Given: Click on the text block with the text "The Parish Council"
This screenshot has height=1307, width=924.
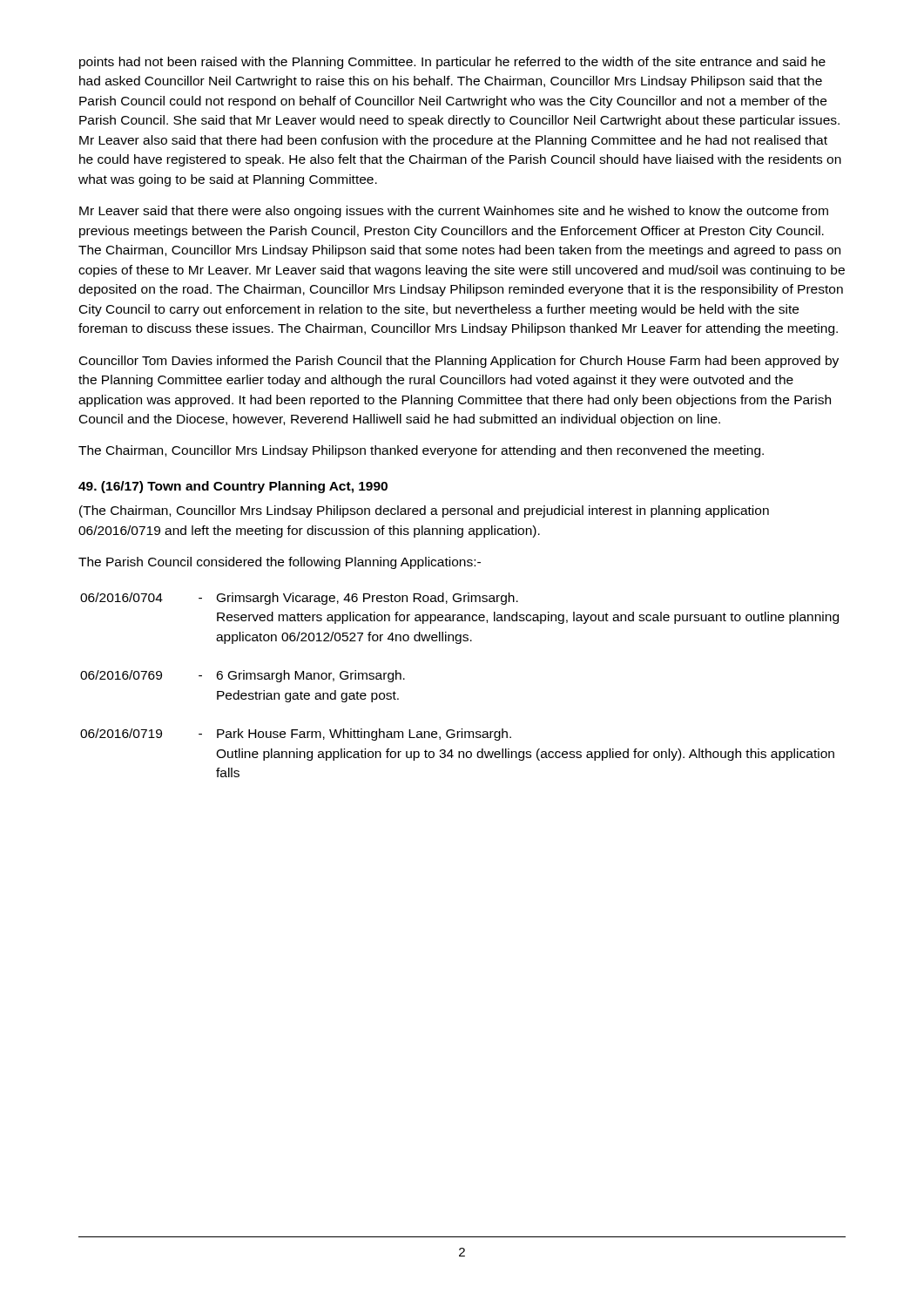Looking at the screenshot, I should pyautogui.click(x=280, y=562).
